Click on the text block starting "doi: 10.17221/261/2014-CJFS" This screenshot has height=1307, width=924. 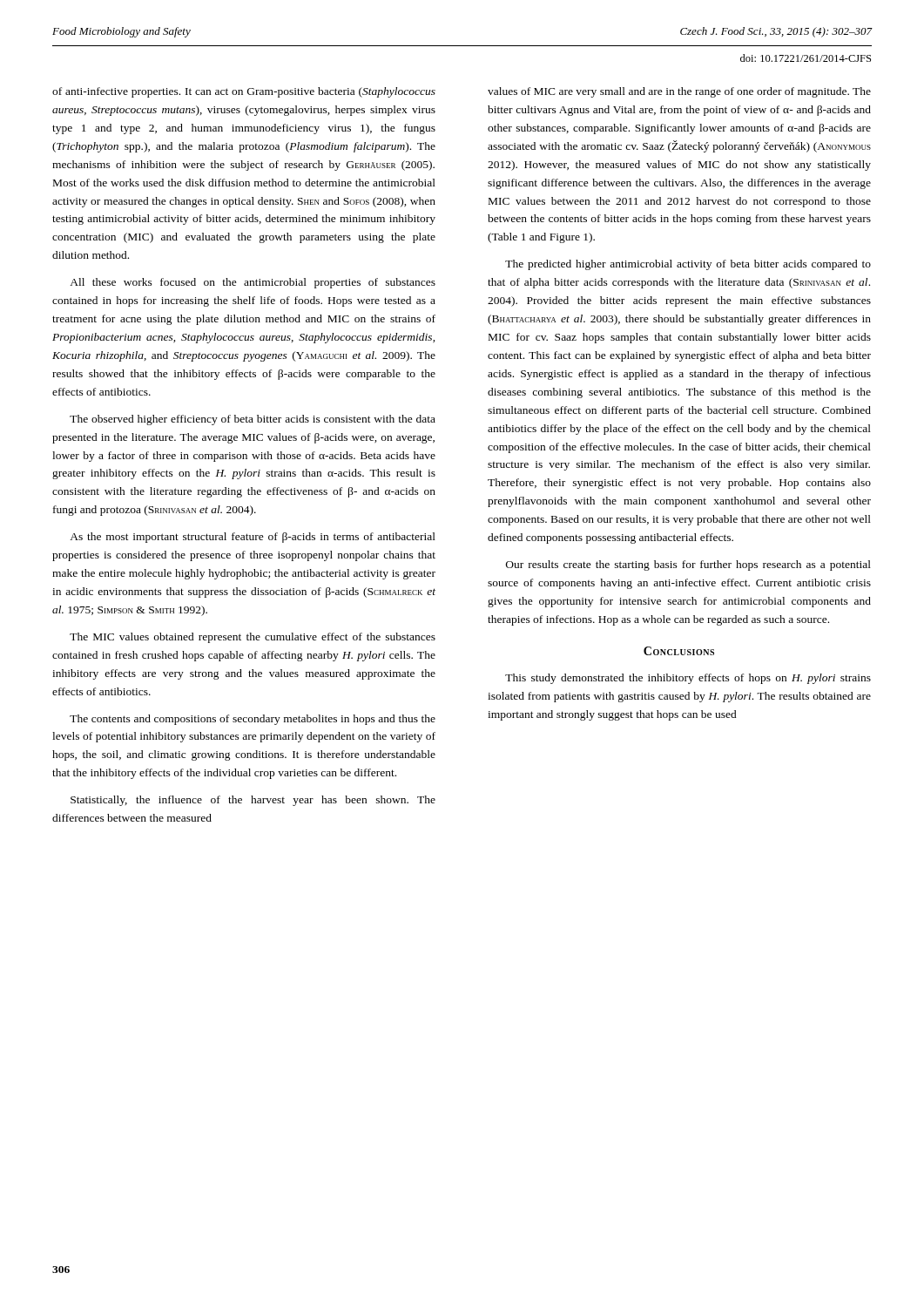[806, 58]
